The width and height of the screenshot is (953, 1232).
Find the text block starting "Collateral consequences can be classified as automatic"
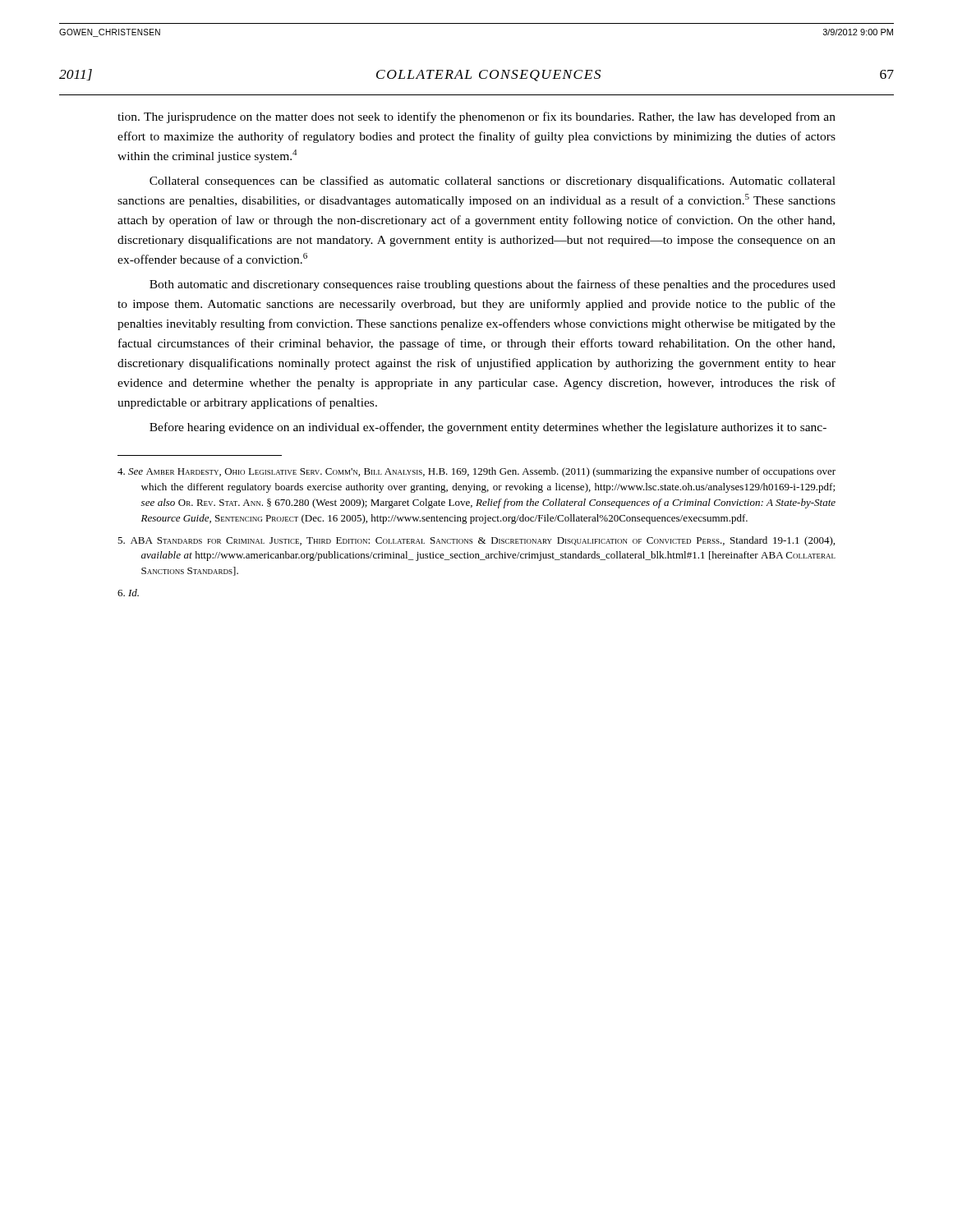tap(476, 220)
